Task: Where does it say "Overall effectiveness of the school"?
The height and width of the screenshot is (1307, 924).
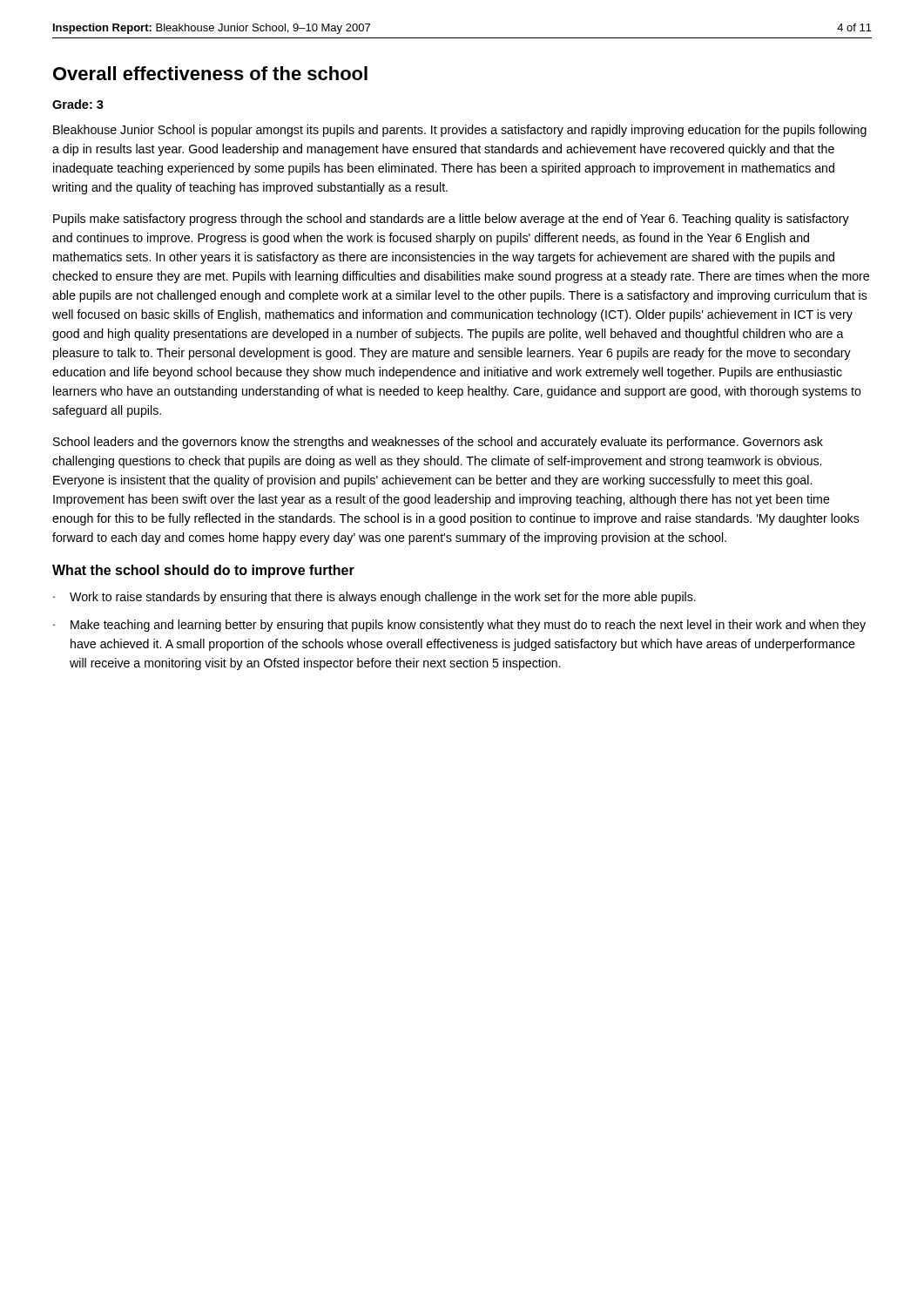Action: pyautogui.click(x=210, y=74)
